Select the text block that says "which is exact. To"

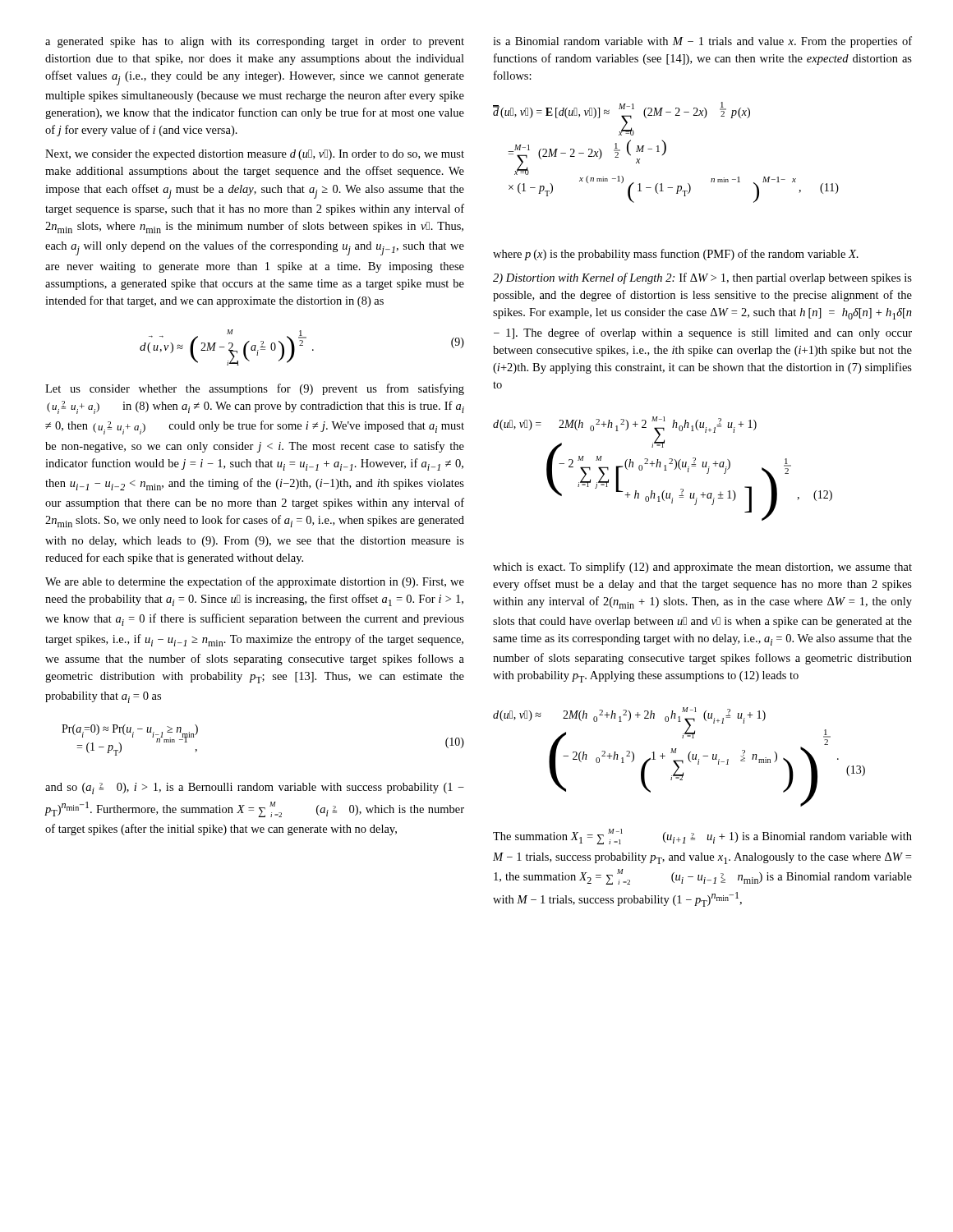(x=702, y=623)
